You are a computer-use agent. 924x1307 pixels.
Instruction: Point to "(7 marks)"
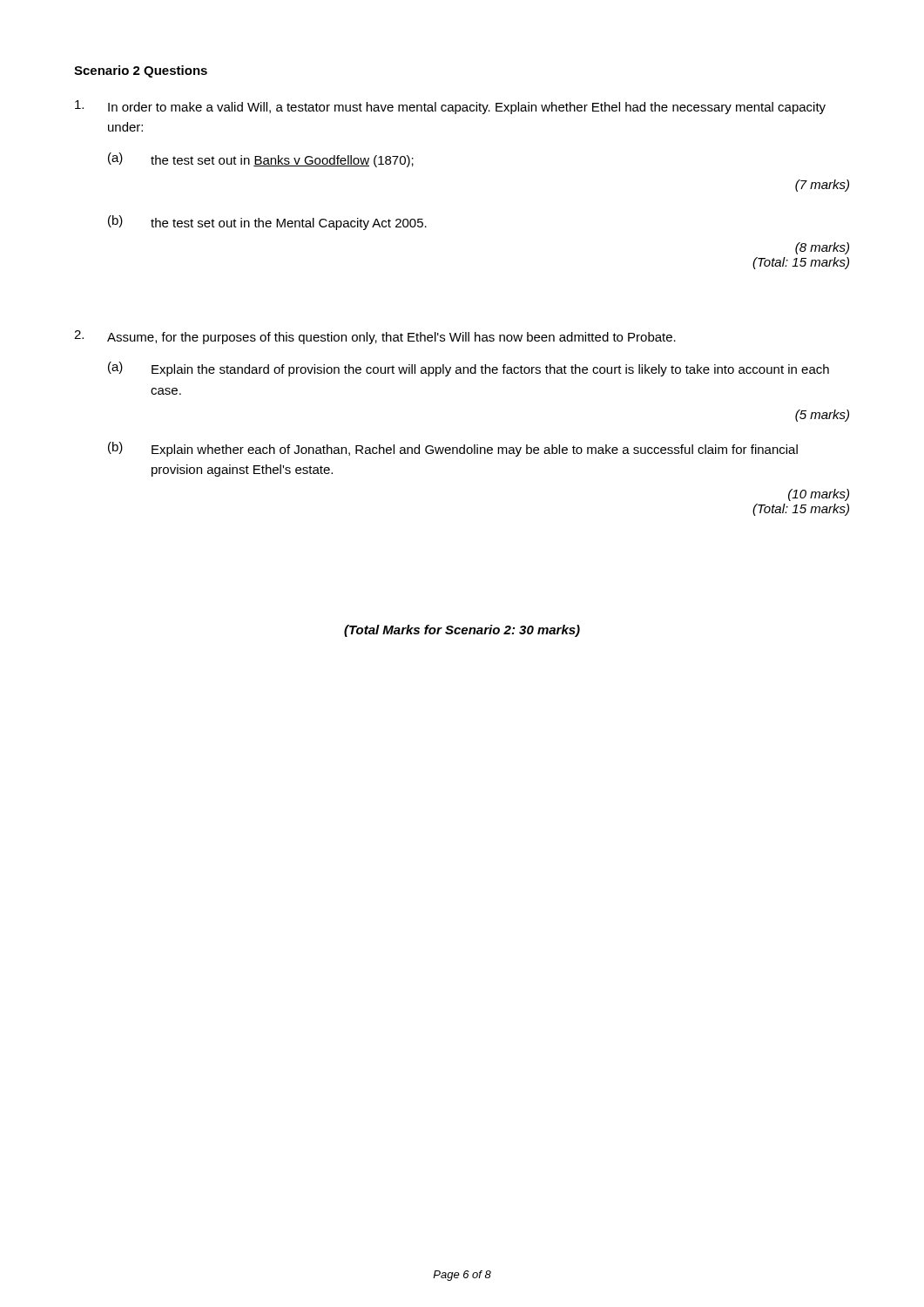click(x=822, y=184)
